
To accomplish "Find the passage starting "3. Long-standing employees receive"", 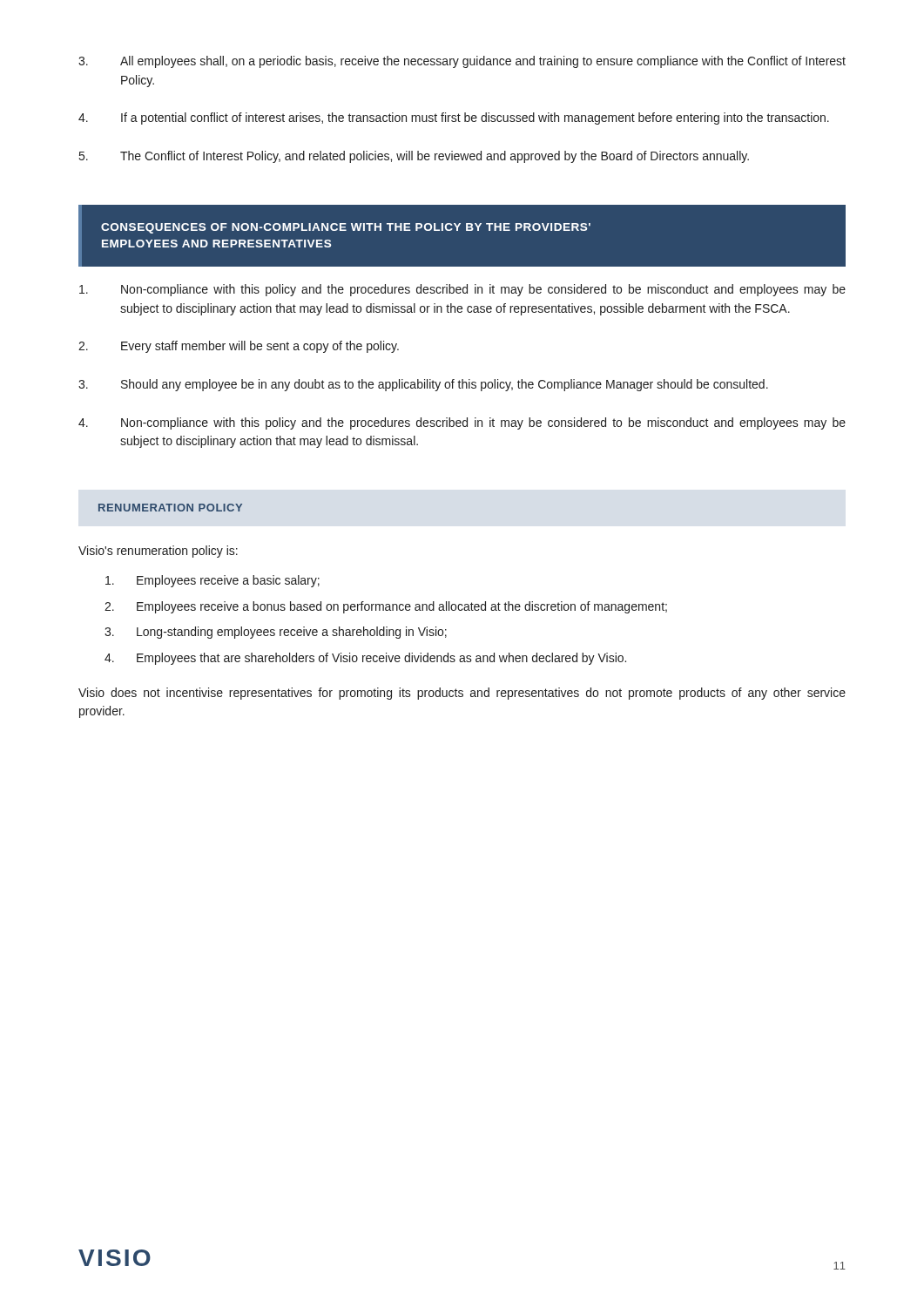I will [276, 633].
